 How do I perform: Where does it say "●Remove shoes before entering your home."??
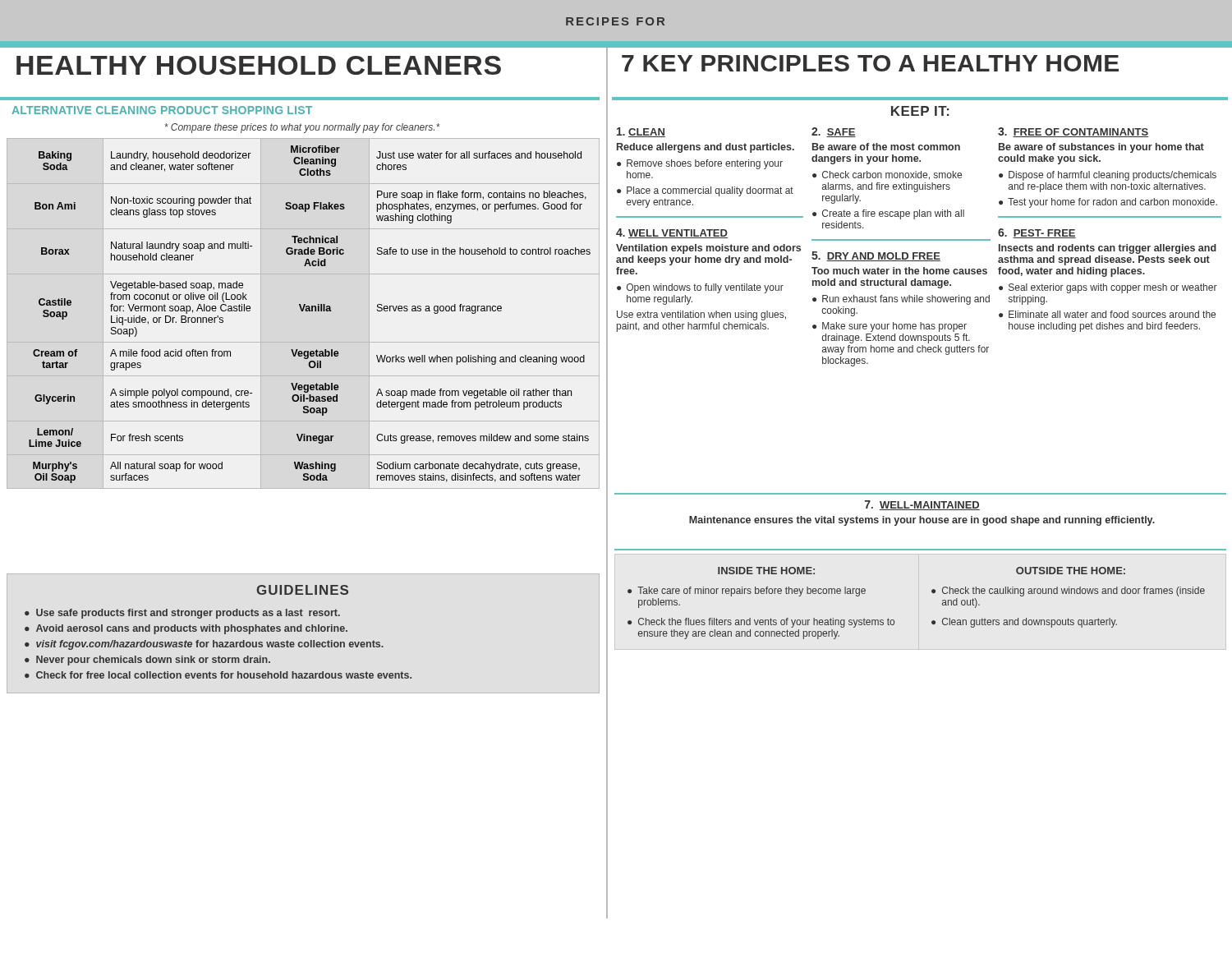click(710, 169)
